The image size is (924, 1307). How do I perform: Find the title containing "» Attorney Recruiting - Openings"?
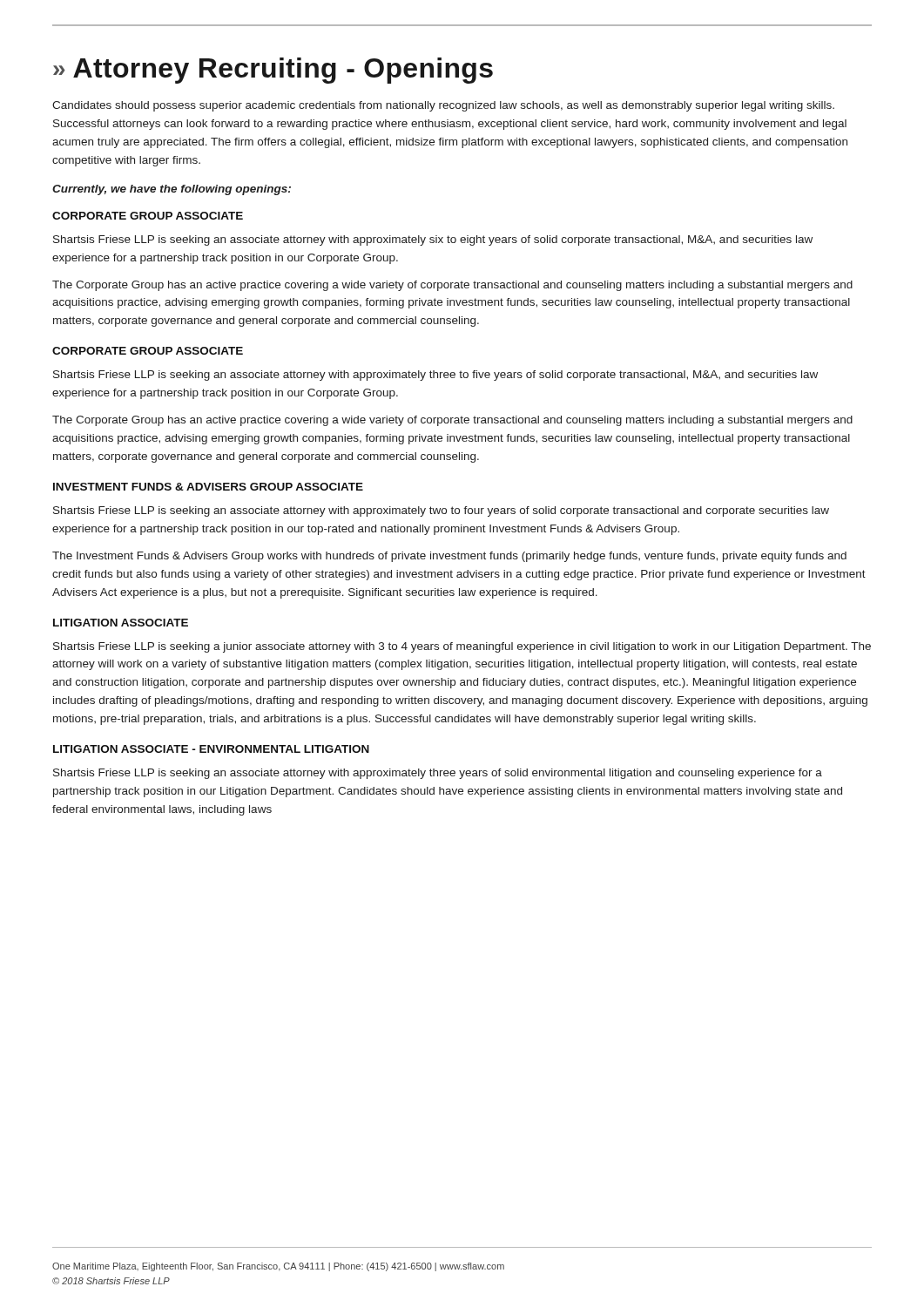click(273, 68)
